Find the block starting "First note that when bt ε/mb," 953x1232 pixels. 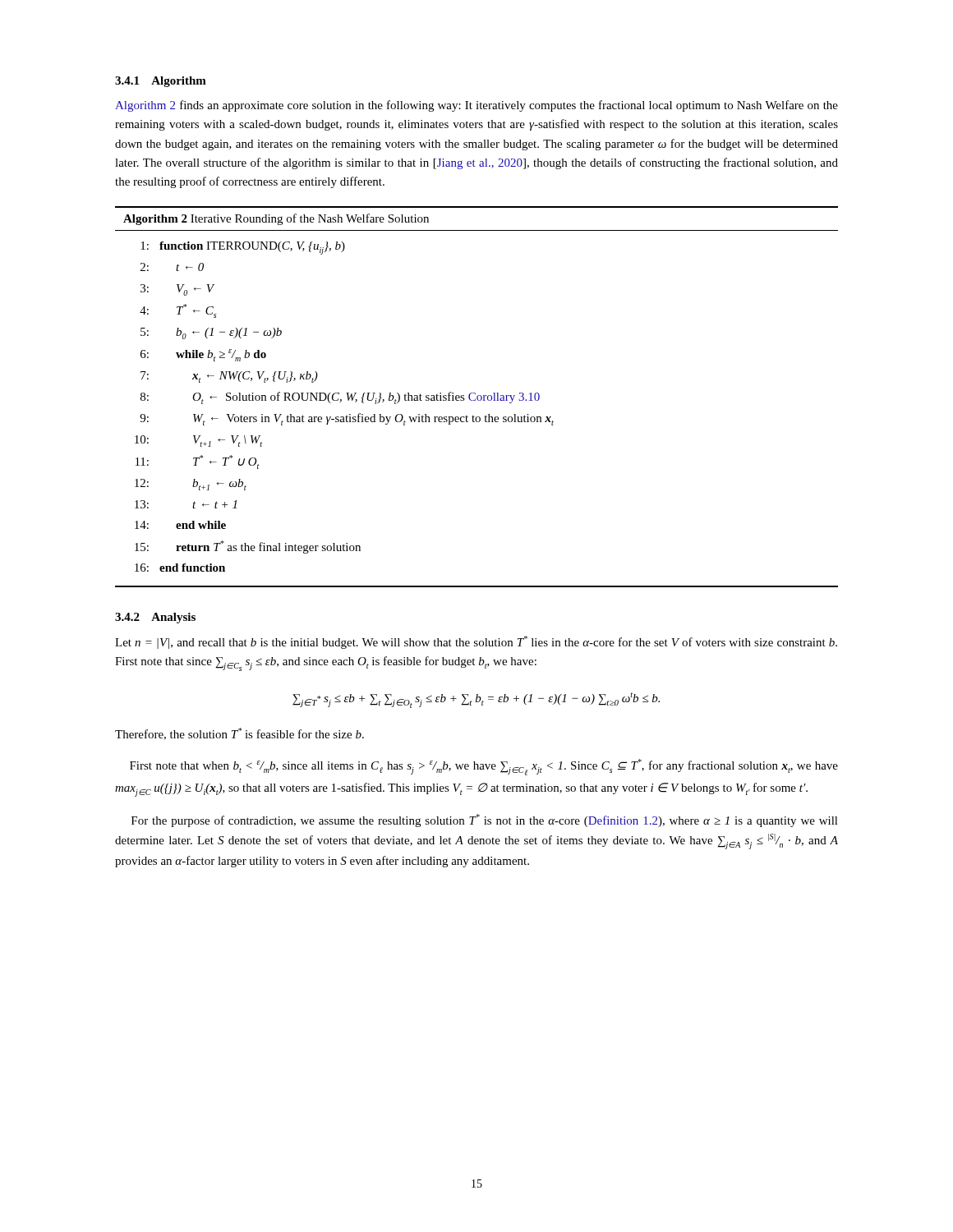point(476,777)
